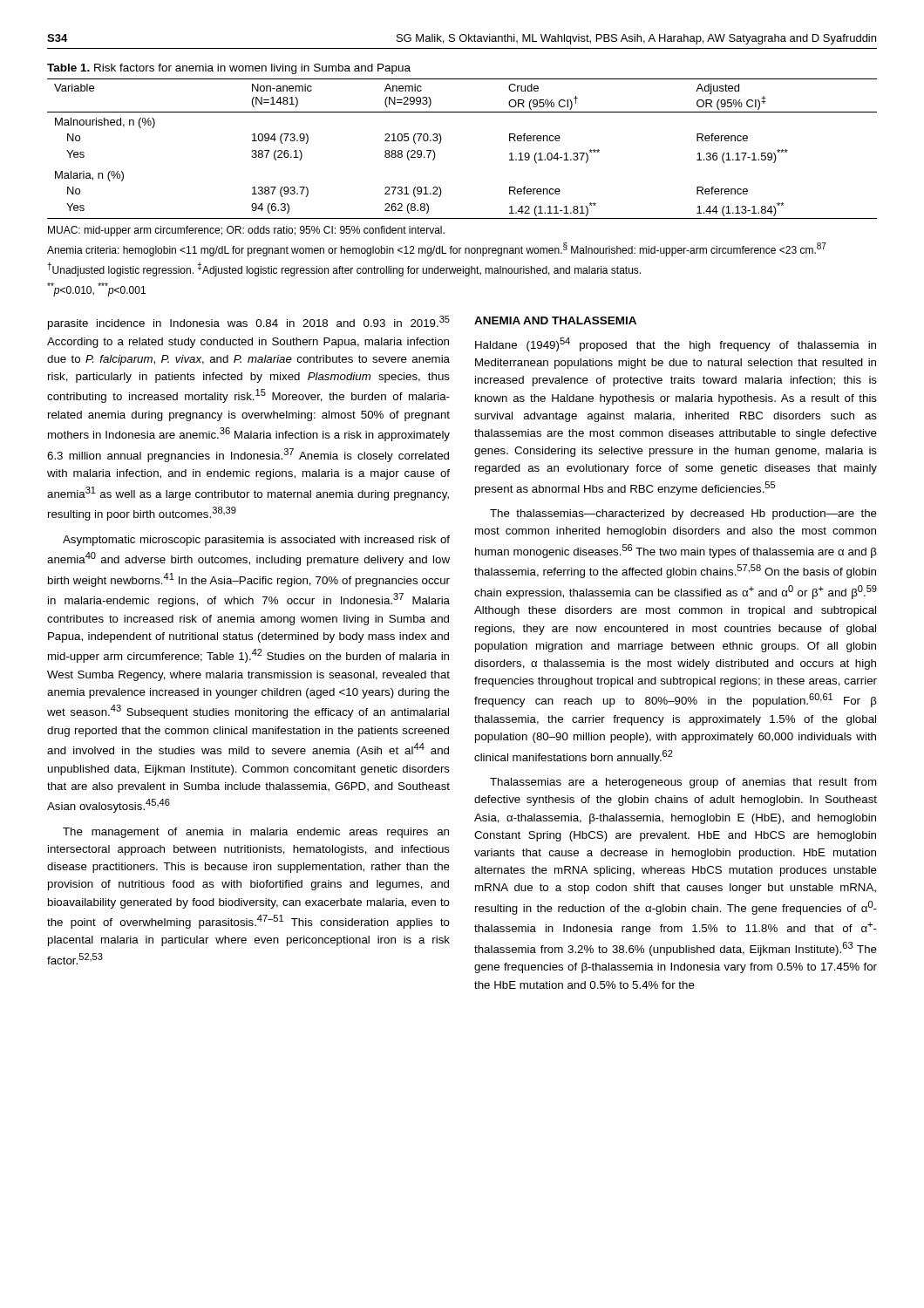Viewport: 924px width, 1308px height.
Task: Where is the passage that starts "The management of anemia in"?
Action: pyautogui.click(x=248, y=896)
